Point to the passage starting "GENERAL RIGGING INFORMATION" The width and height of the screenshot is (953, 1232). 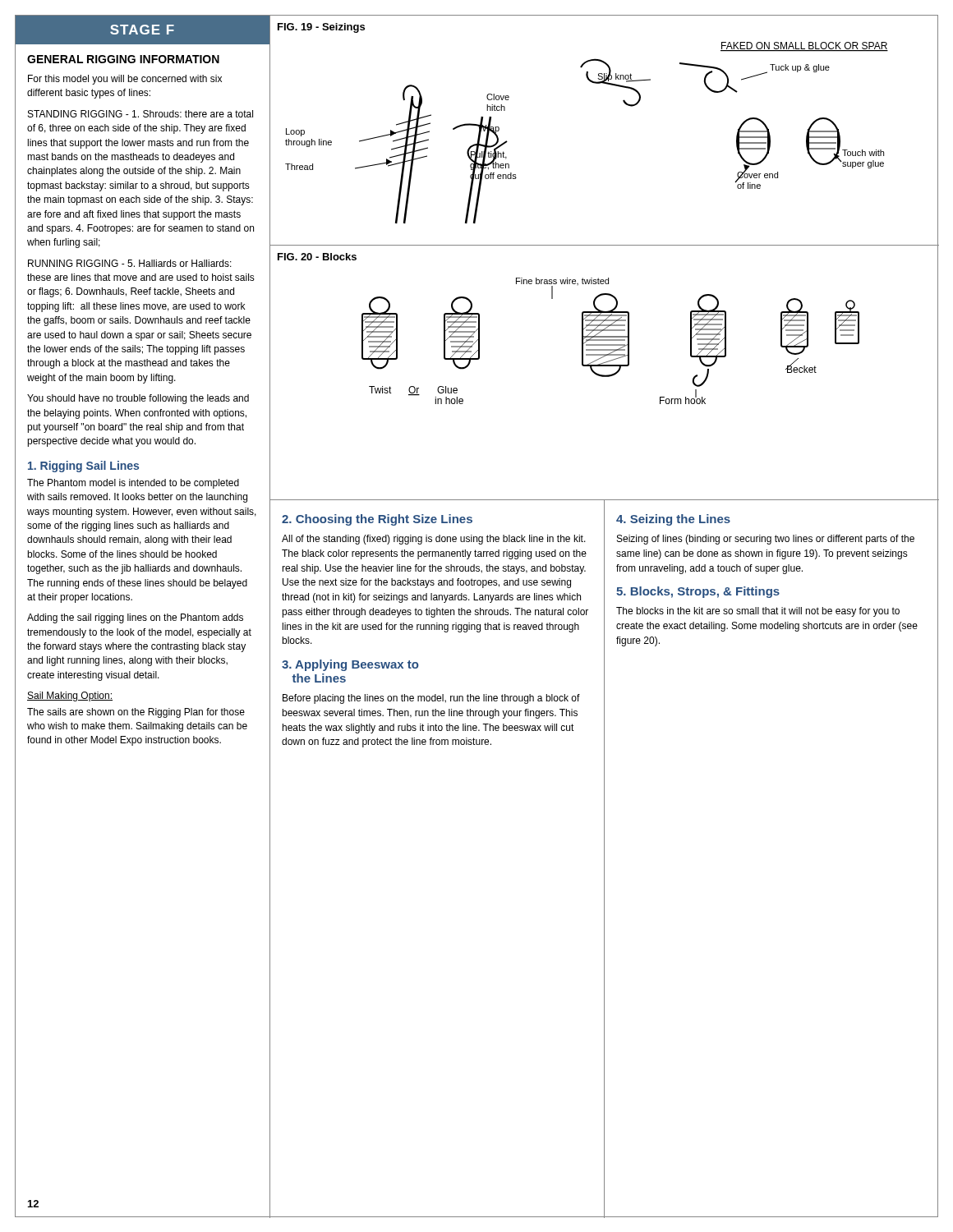(123, 59)
